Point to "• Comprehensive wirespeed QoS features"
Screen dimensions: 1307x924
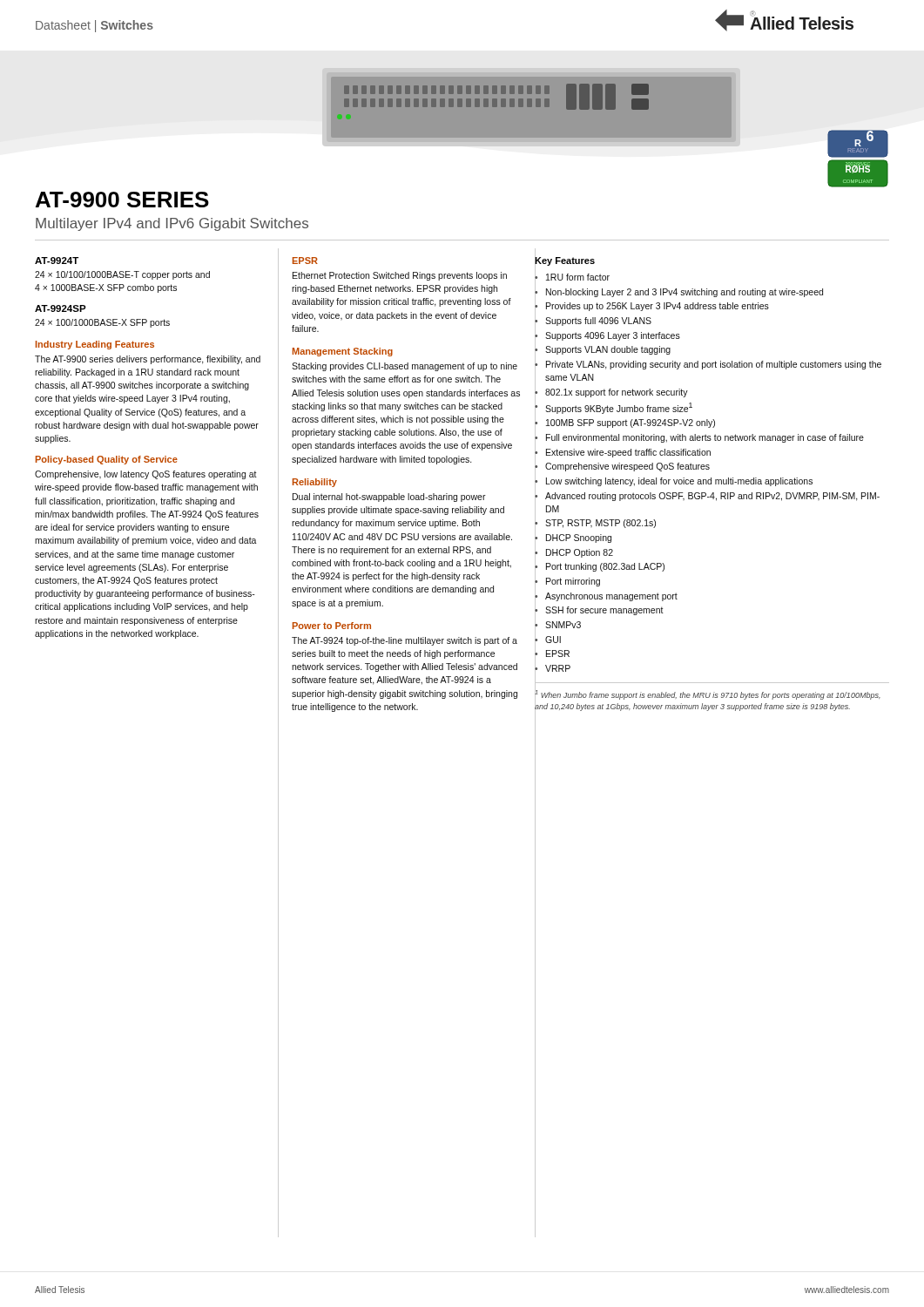pyautogui.click(x=622, y=467)
